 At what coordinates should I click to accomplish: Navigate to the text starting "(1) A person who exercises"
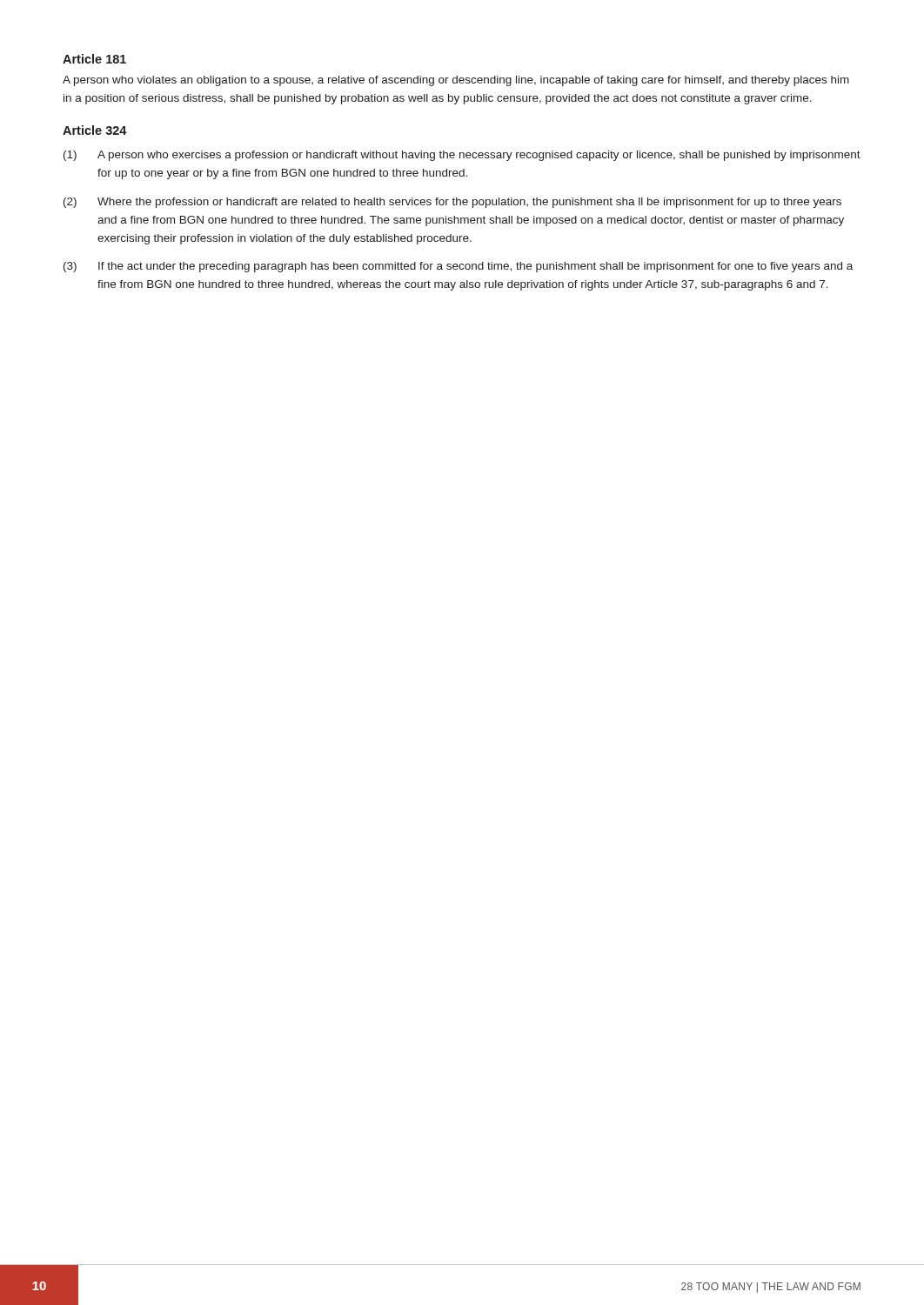coord(462,164)
